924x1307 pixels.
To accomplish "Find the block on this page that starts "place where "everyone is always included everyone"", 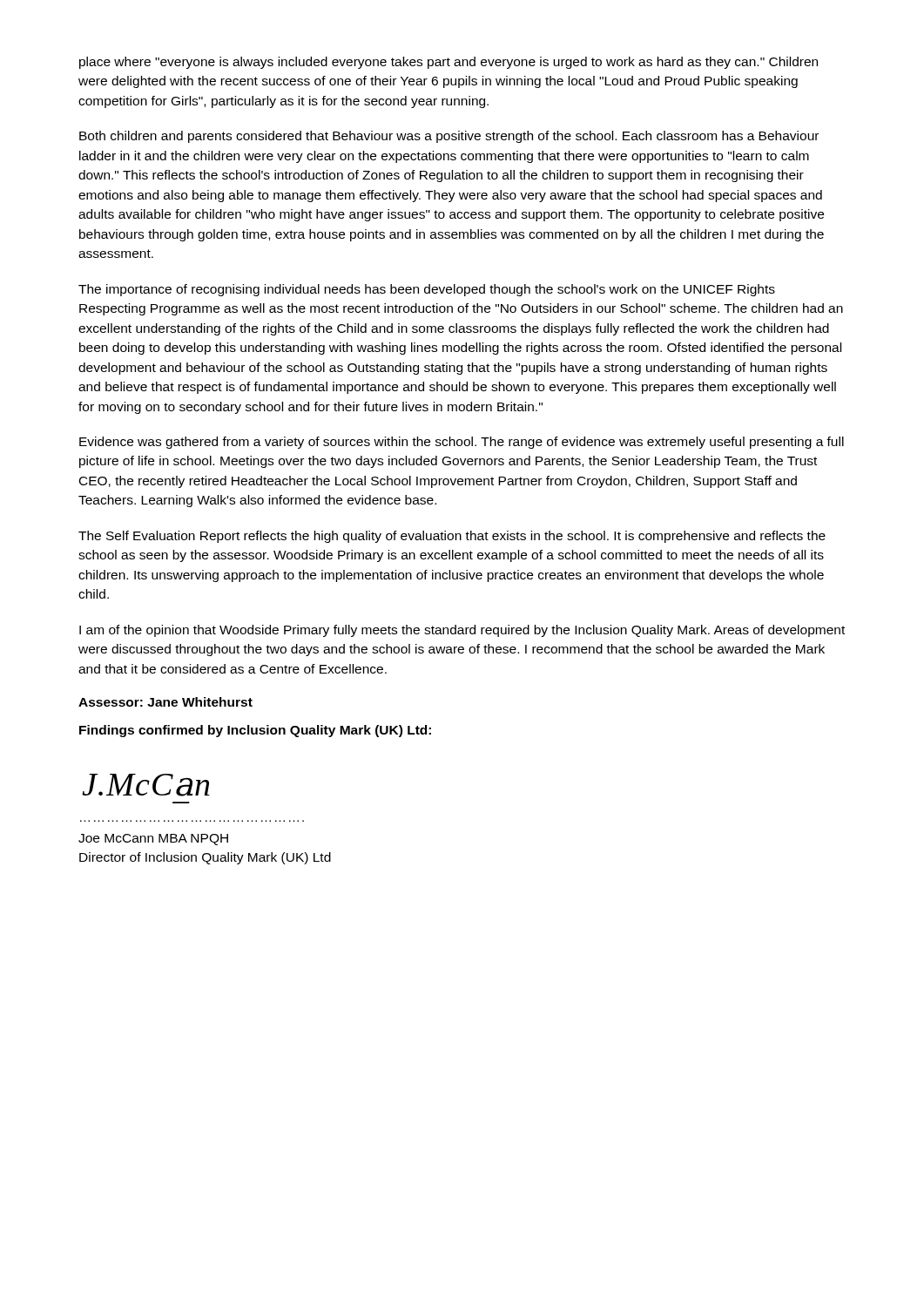I will pyautogui.click(x=449, y=81).
